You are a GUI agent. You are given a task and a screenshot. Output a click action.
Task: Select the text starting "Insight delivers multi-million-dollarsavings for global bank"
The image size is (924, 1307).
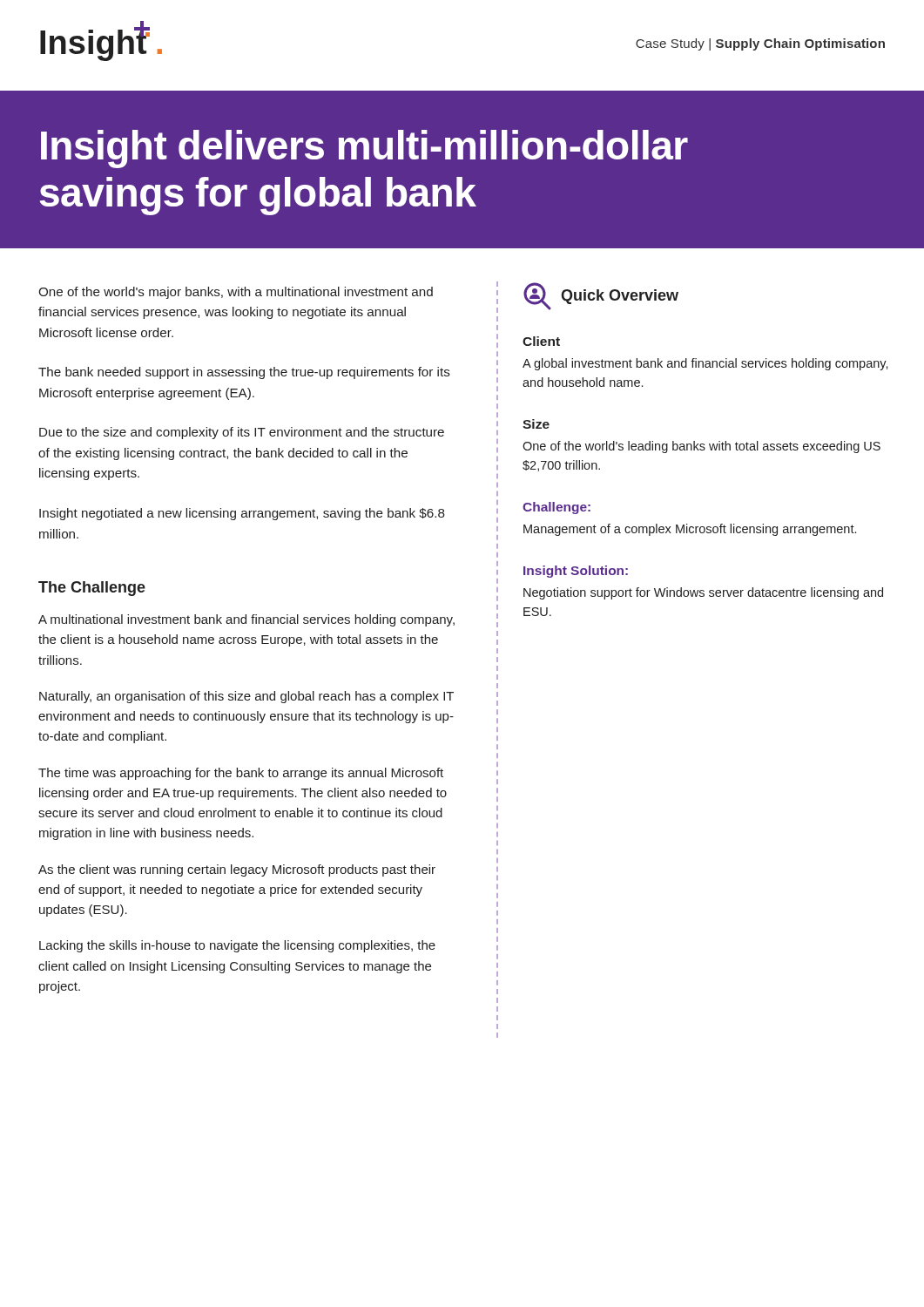(462, 169)
